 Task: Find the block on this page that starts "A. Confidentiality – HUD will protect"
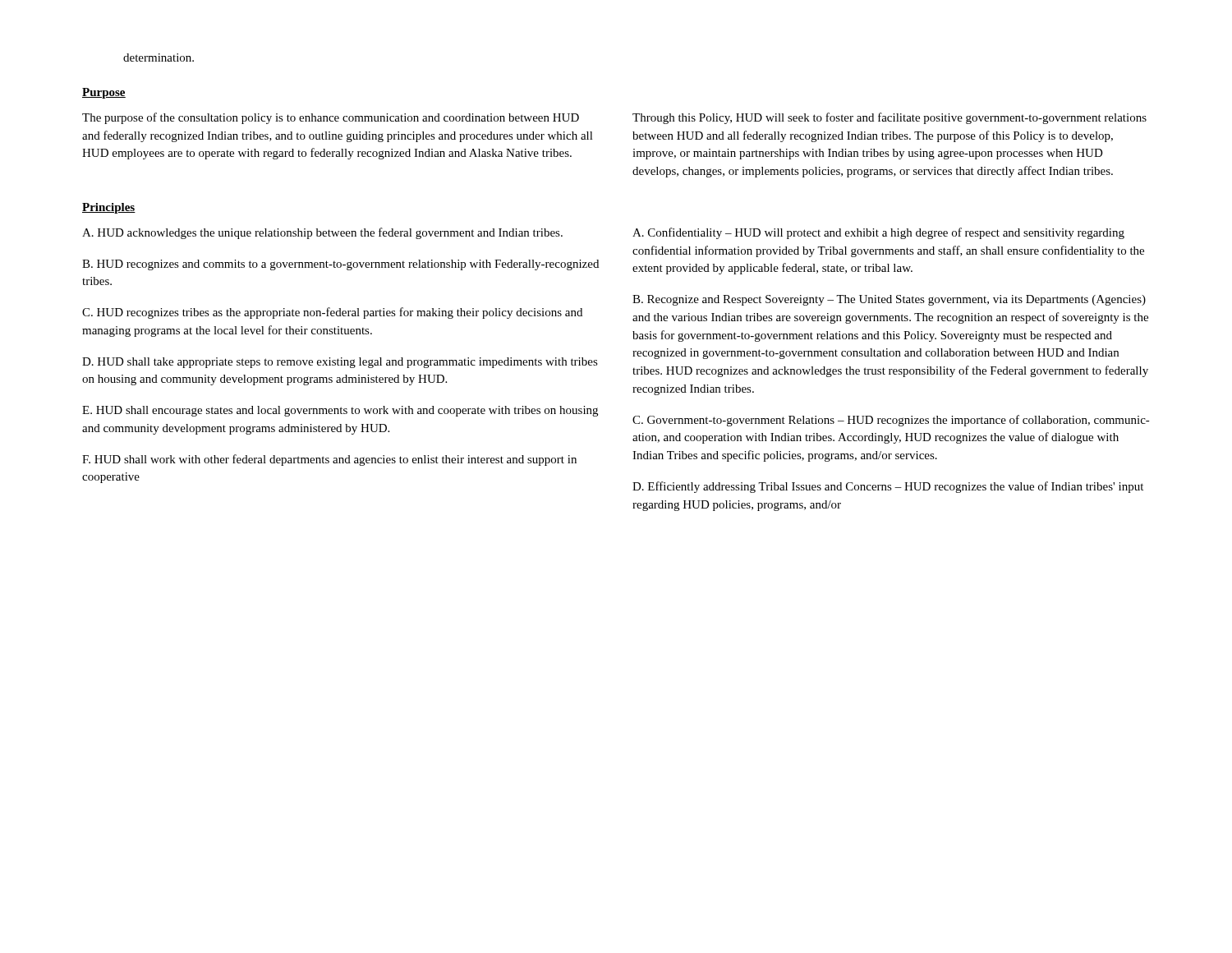coord(889,250)
